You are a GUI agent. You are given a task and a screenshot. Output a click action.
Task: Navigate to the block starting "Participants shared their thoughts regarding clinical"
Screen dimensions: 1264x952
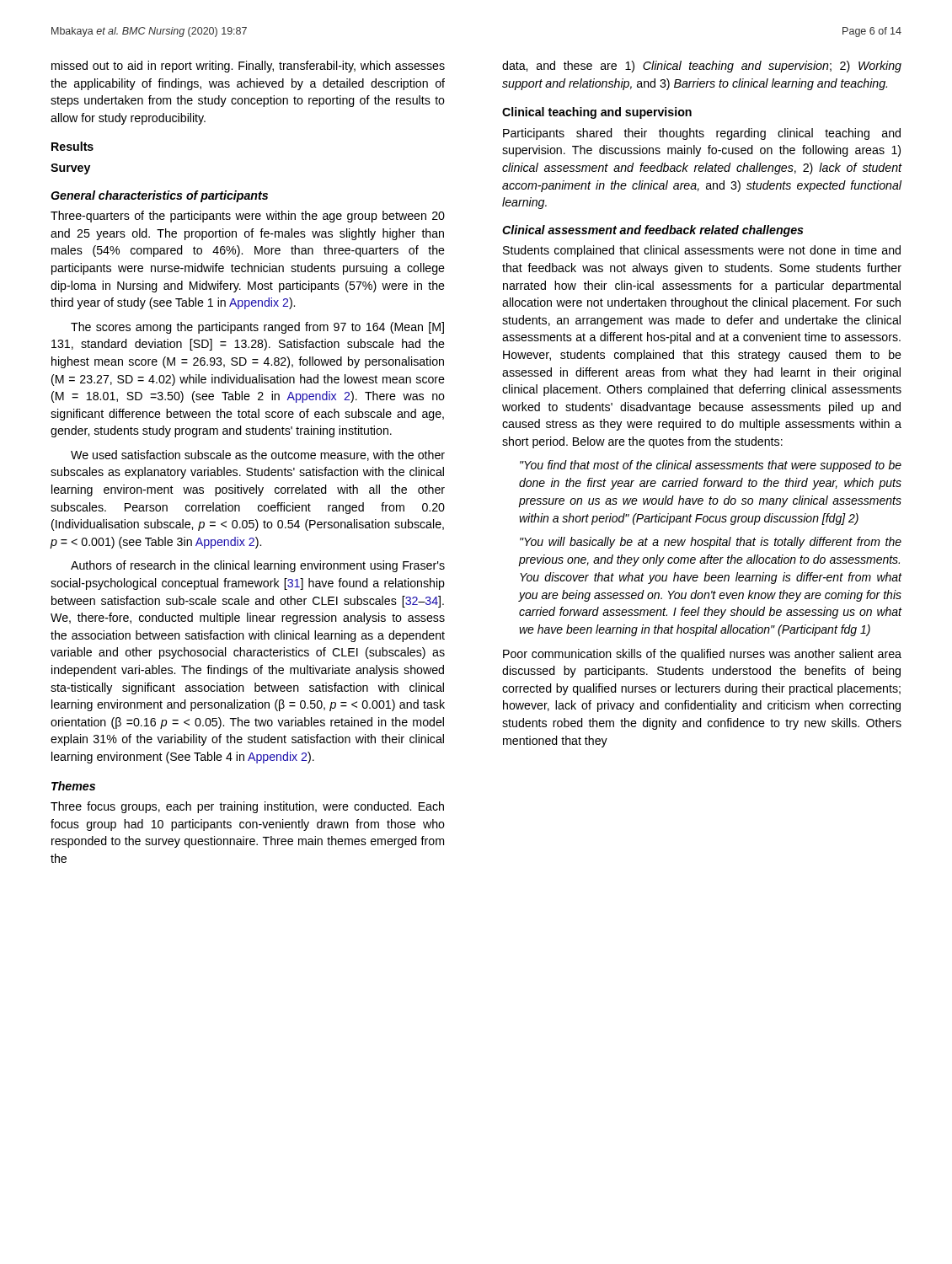pyautogui.click(x=702, y=168)
